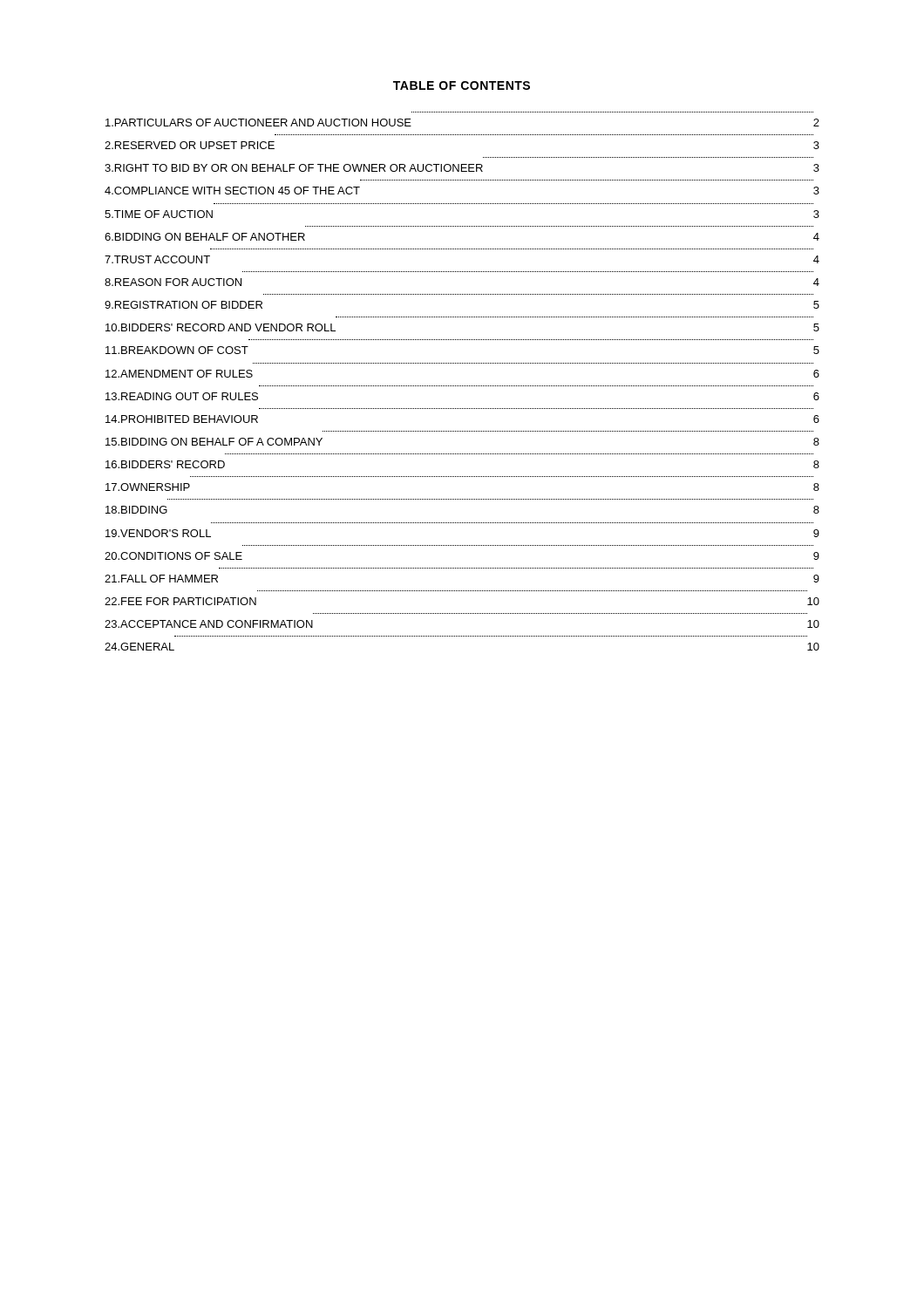This screenshot has height=1308, width=924.
Task: Where does it say "10. BIDDERS' RECORD AND VENDOR ROLL 5"?
Action: click(x=462, y=328)
